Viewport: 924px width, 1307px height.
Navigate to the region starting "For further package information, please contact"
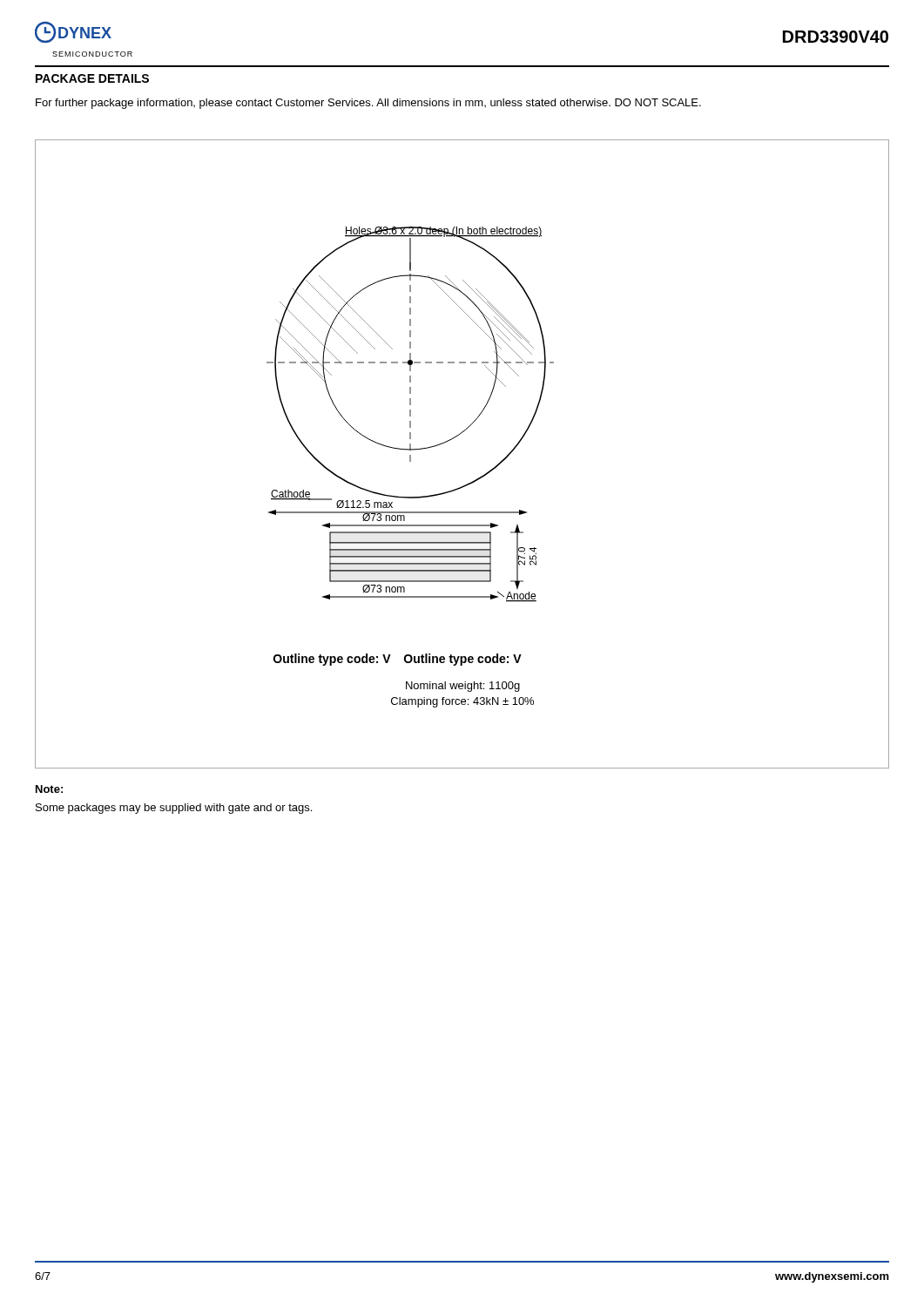coord(368,102)
